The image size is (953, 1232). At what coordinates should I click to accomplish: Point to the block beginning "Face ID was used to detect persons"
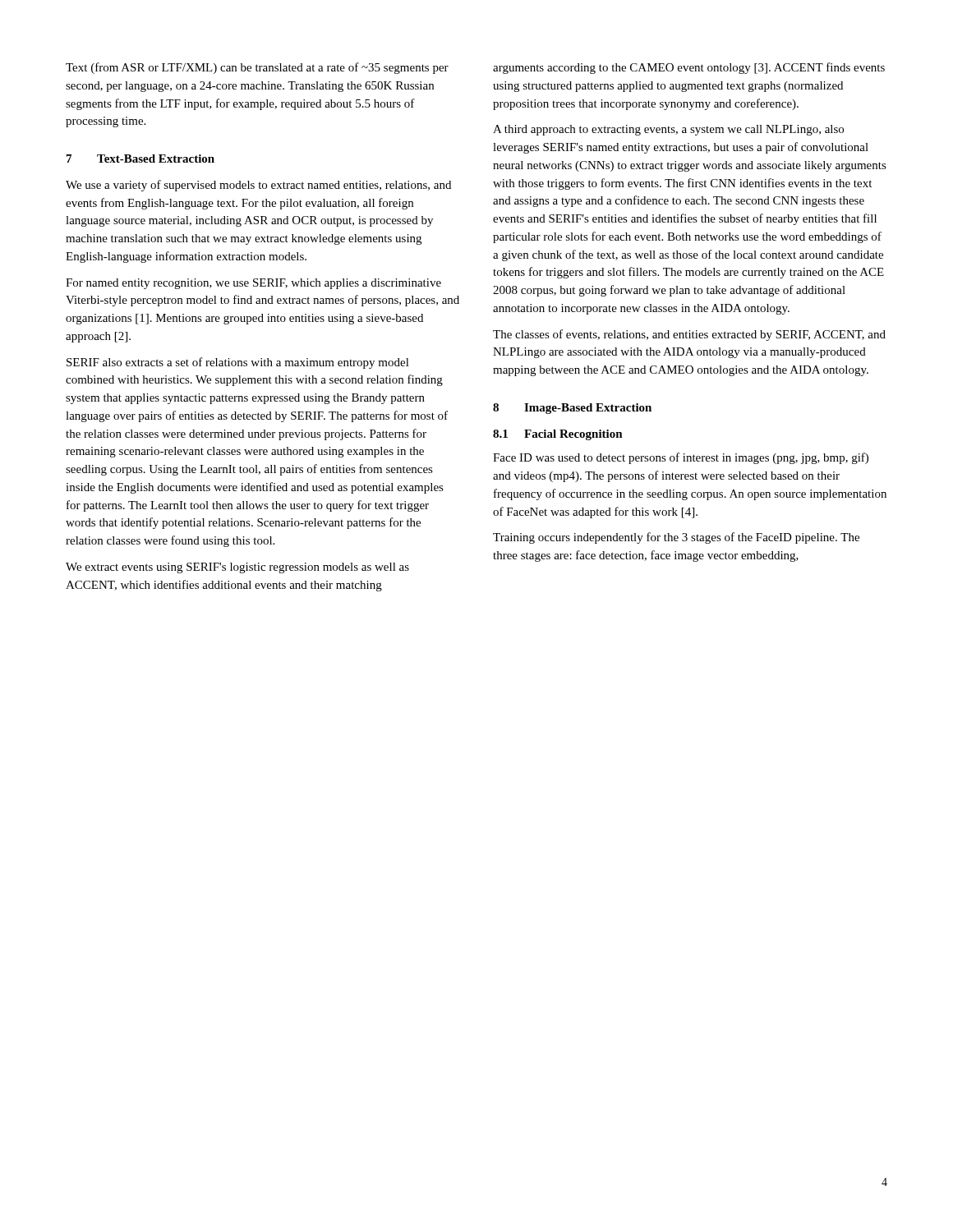pos(690,485)
